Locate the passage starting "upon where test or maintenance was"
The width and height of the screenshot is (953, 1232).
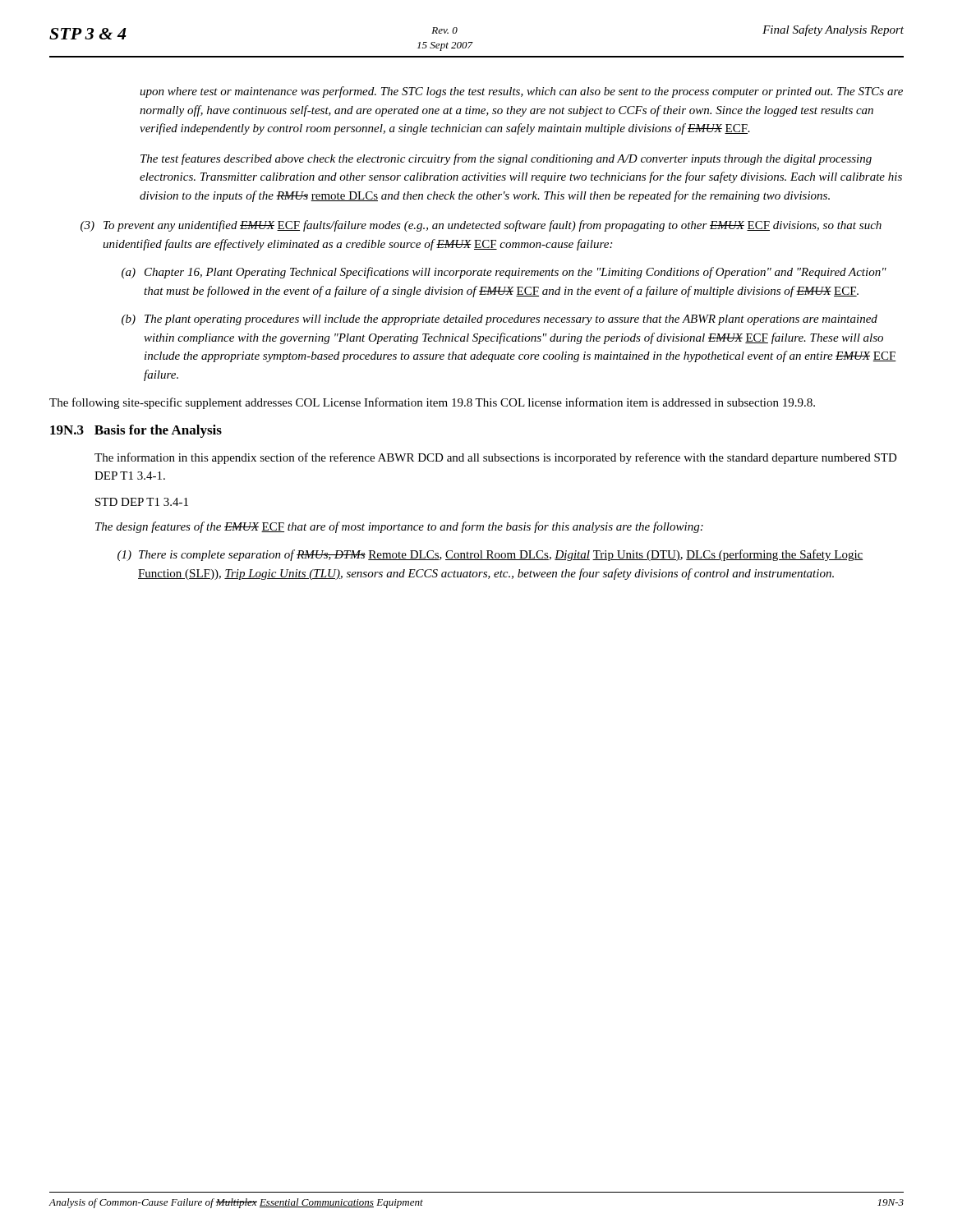[x=521, y=110]
